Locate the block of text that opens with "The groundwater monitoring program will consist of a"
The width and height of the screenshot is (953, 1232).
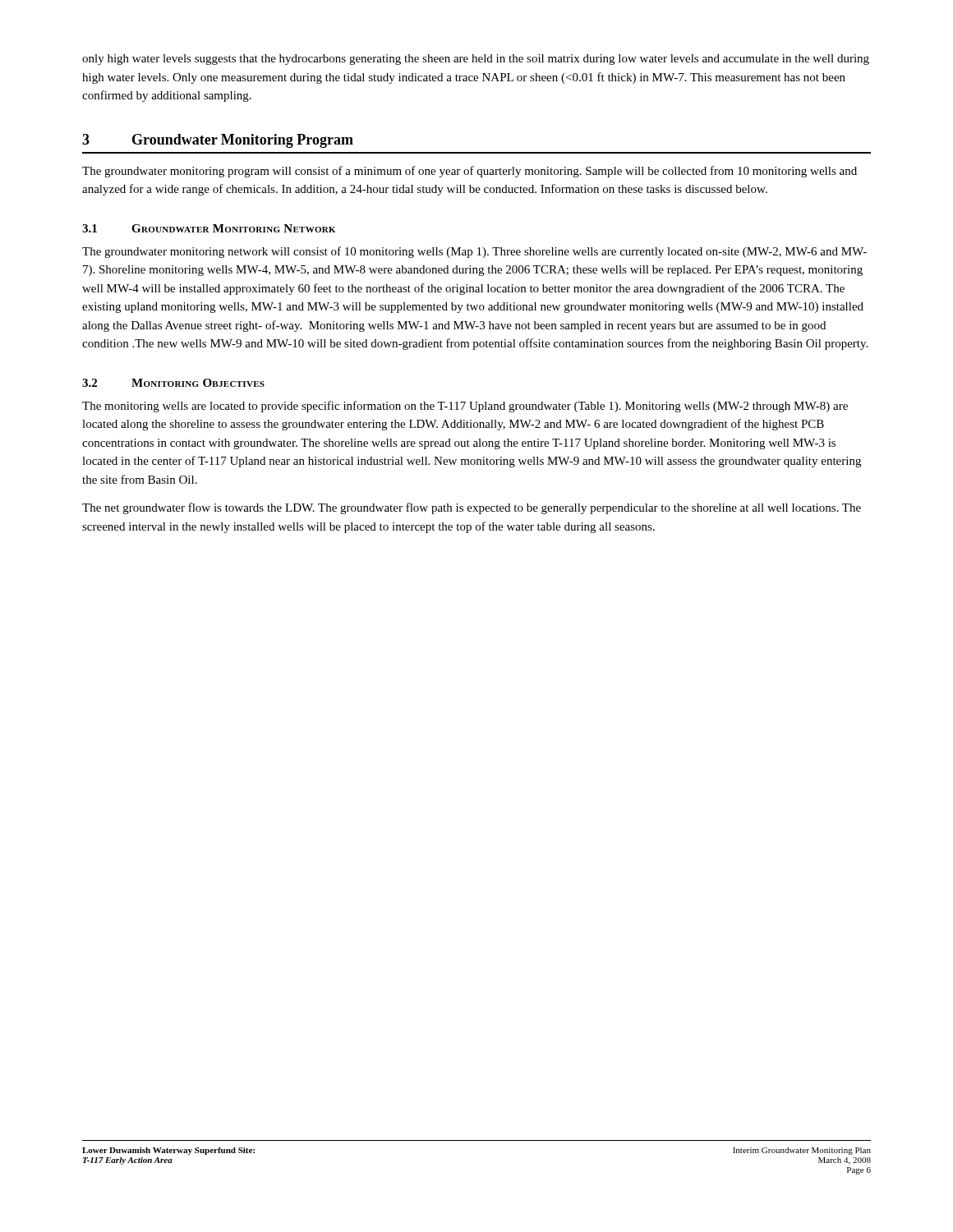click(x=476, y=180)
